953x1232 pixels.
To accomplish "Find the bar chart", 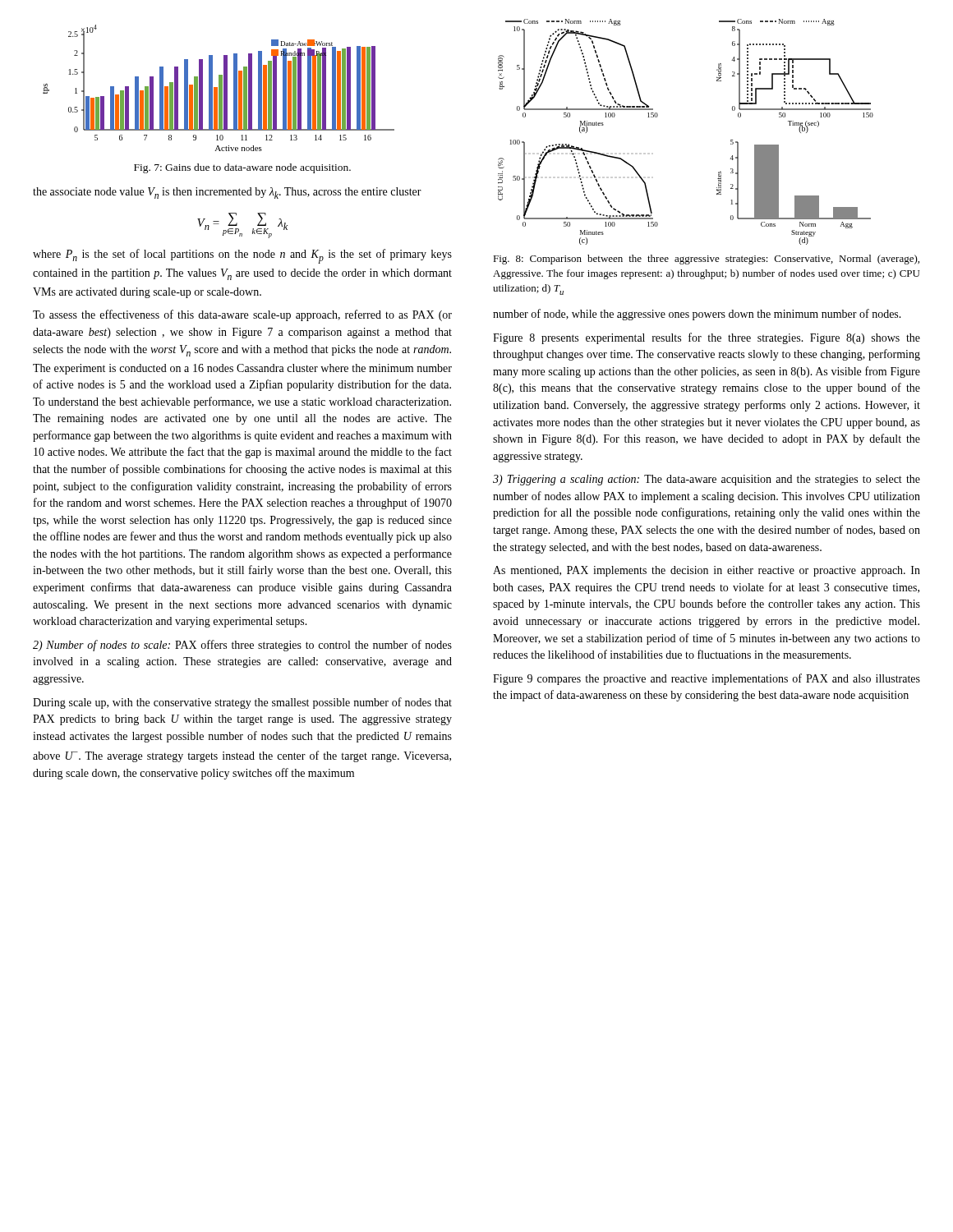I will [x=242, y=86].
